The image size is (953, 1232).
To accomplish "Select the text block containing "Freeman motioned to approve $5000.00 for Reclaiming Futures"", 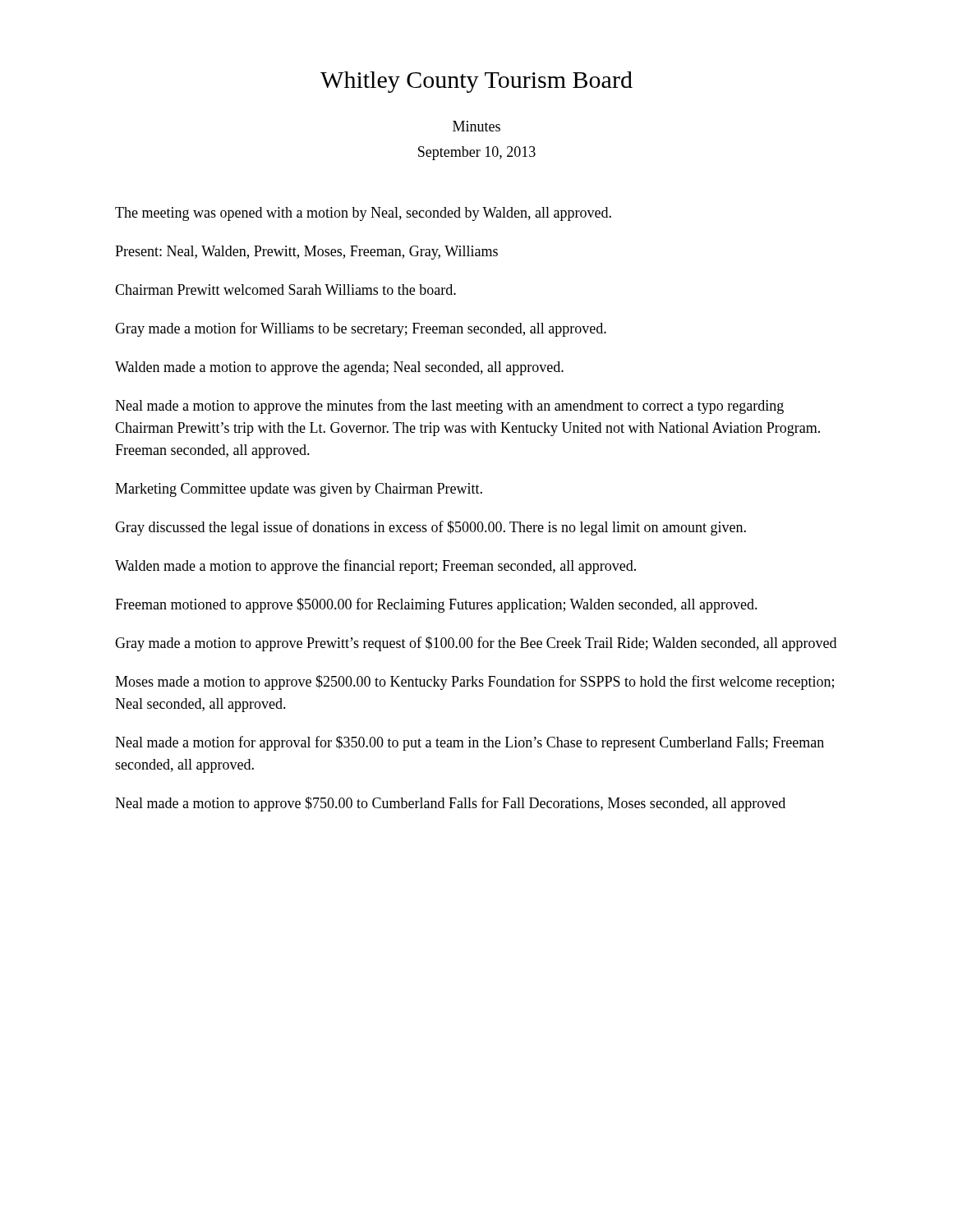I will [436, 604].
